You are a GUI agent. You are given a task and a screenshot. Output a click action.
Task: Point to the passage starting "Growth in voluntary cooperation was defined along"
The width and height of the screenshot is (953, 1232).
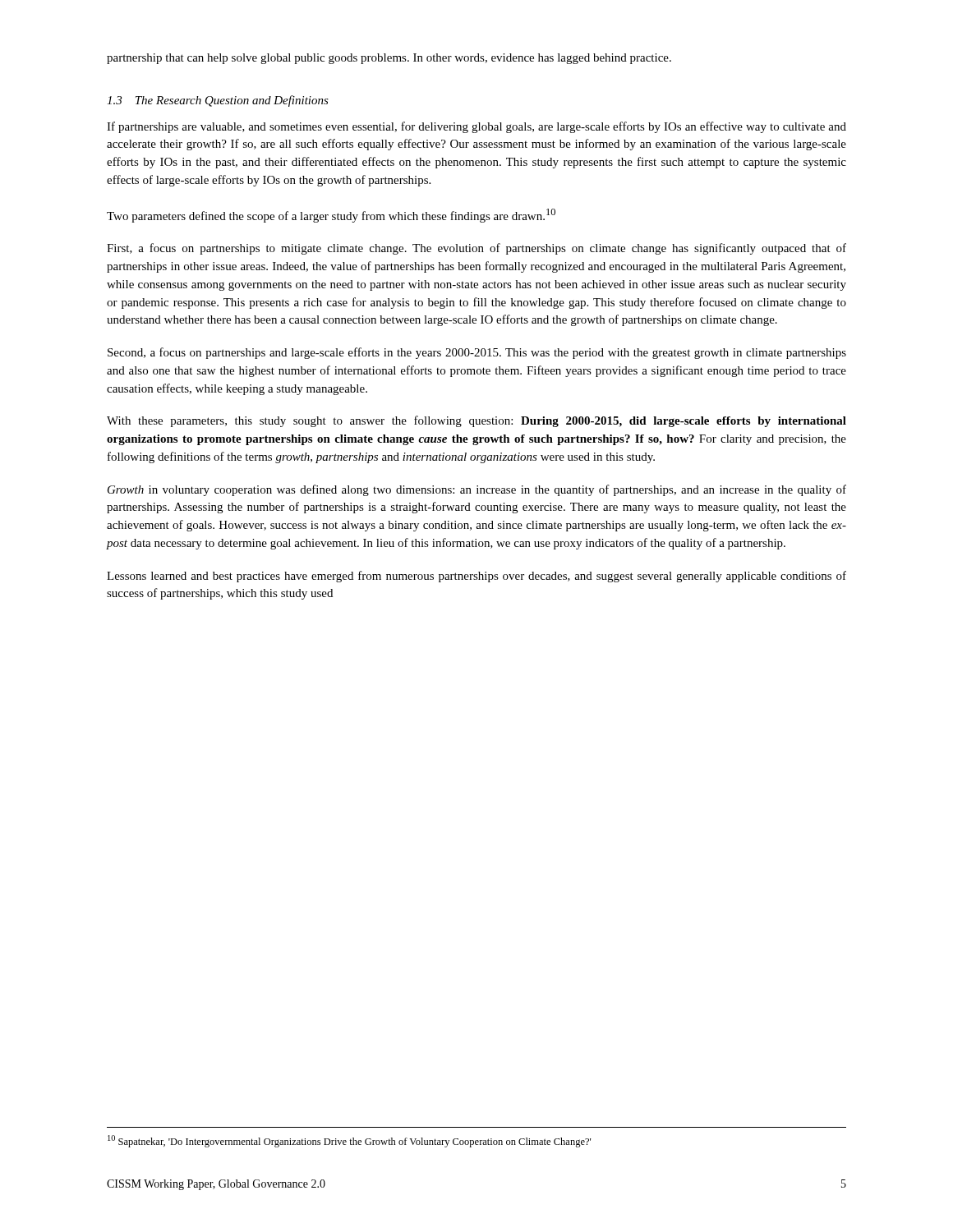click(x=476, y=516)
